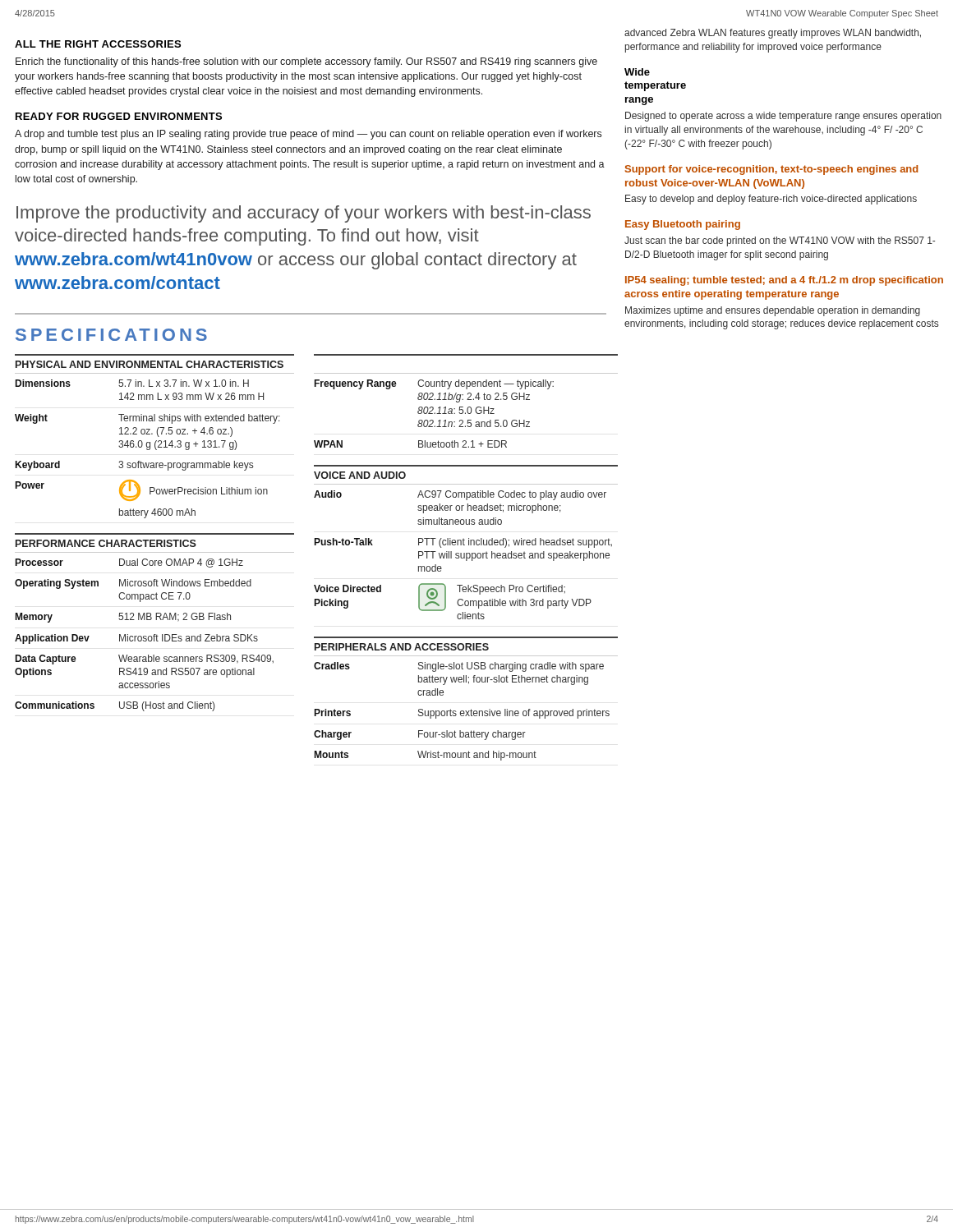
Task: Point to the passage starting "IP54 sealing; tumble tested; and a 4 ft./1.2"
Action: pyautogui.click(x=784, y=286)
